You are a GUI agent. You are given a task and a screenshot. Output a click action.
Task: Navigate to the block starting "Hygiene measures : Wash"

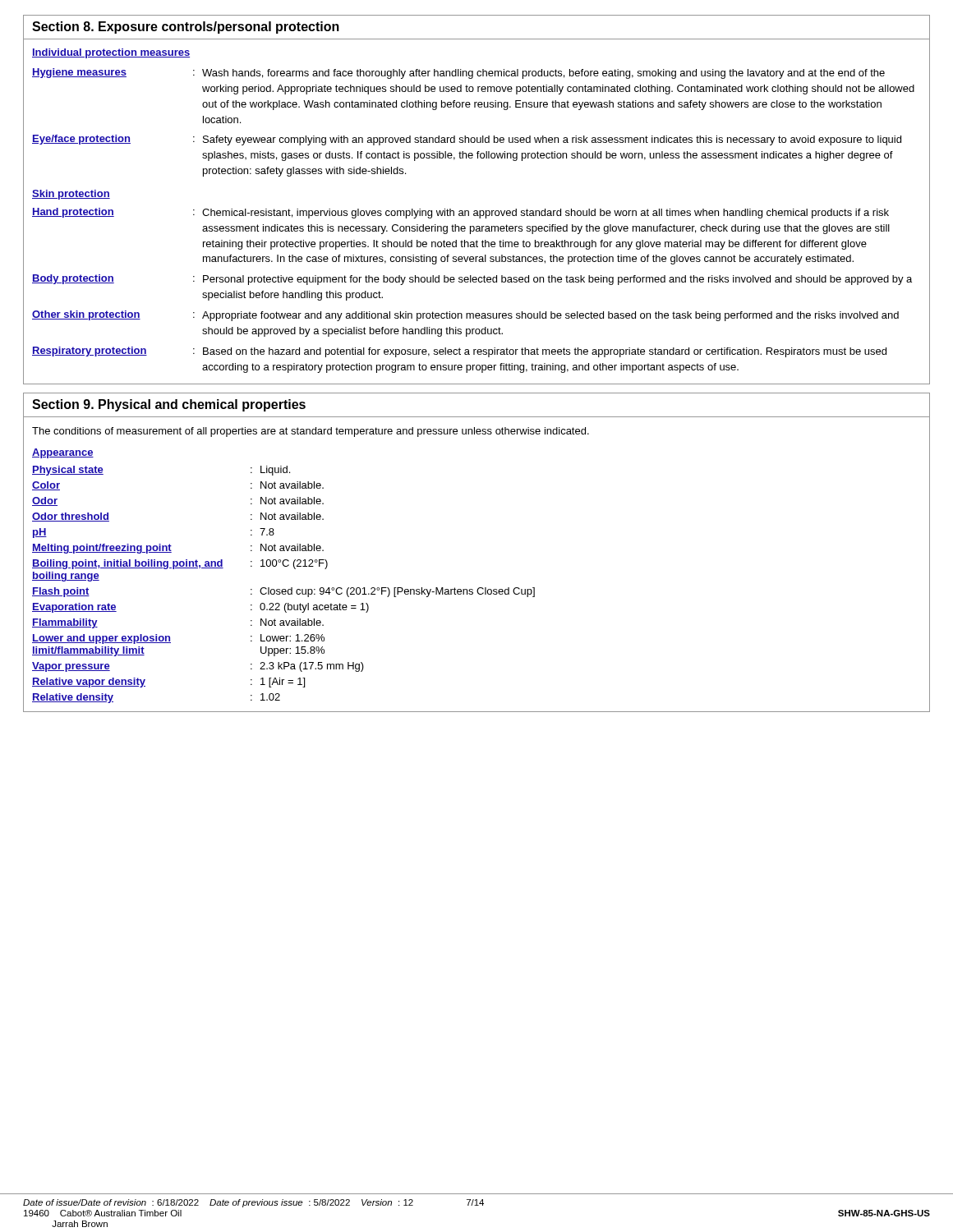pyautogui.click(x=476, y=97)
